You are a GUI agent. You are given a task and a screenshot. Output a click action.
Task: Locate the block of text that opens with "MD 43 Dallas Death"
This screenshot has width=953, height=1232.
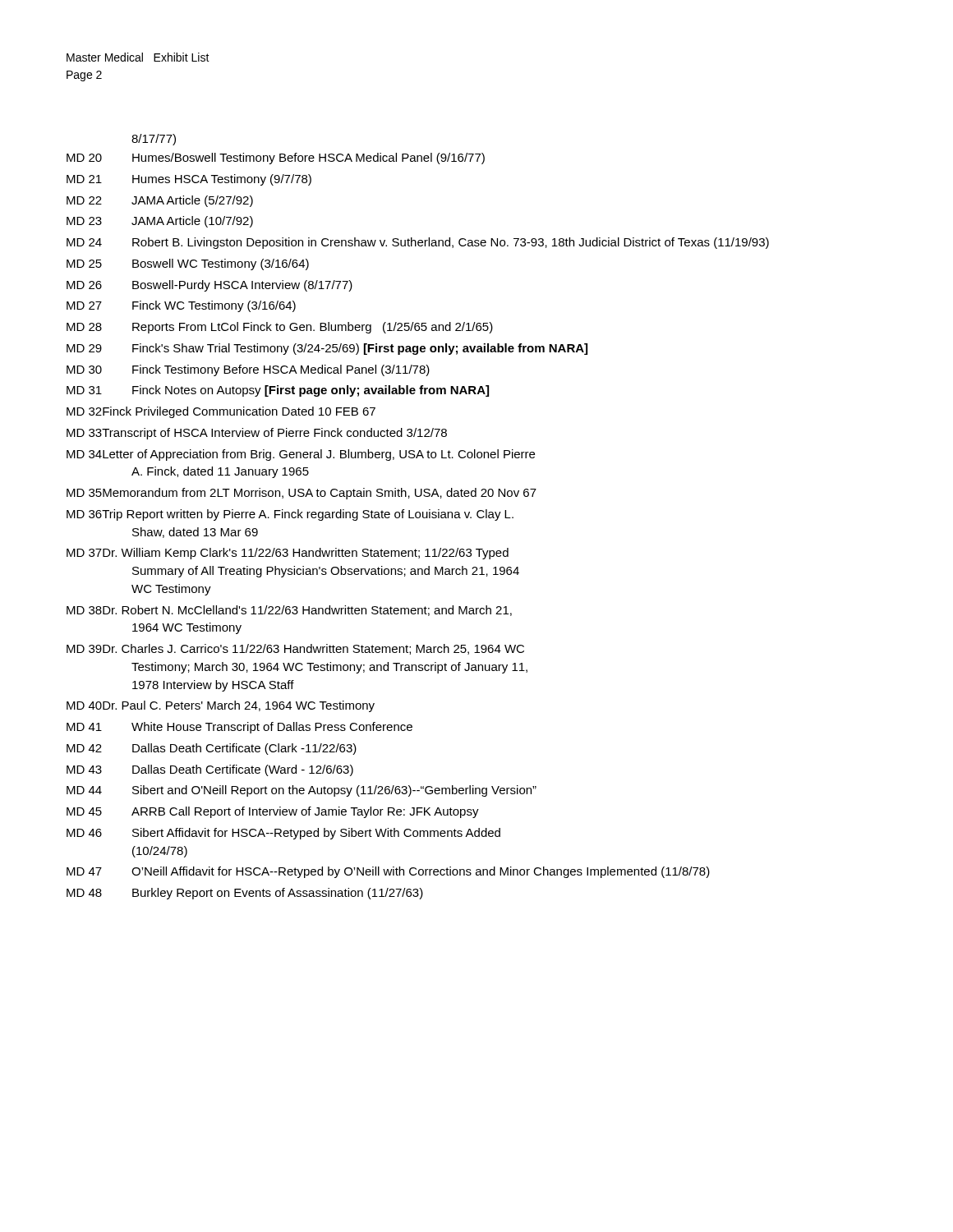[210, 770]
